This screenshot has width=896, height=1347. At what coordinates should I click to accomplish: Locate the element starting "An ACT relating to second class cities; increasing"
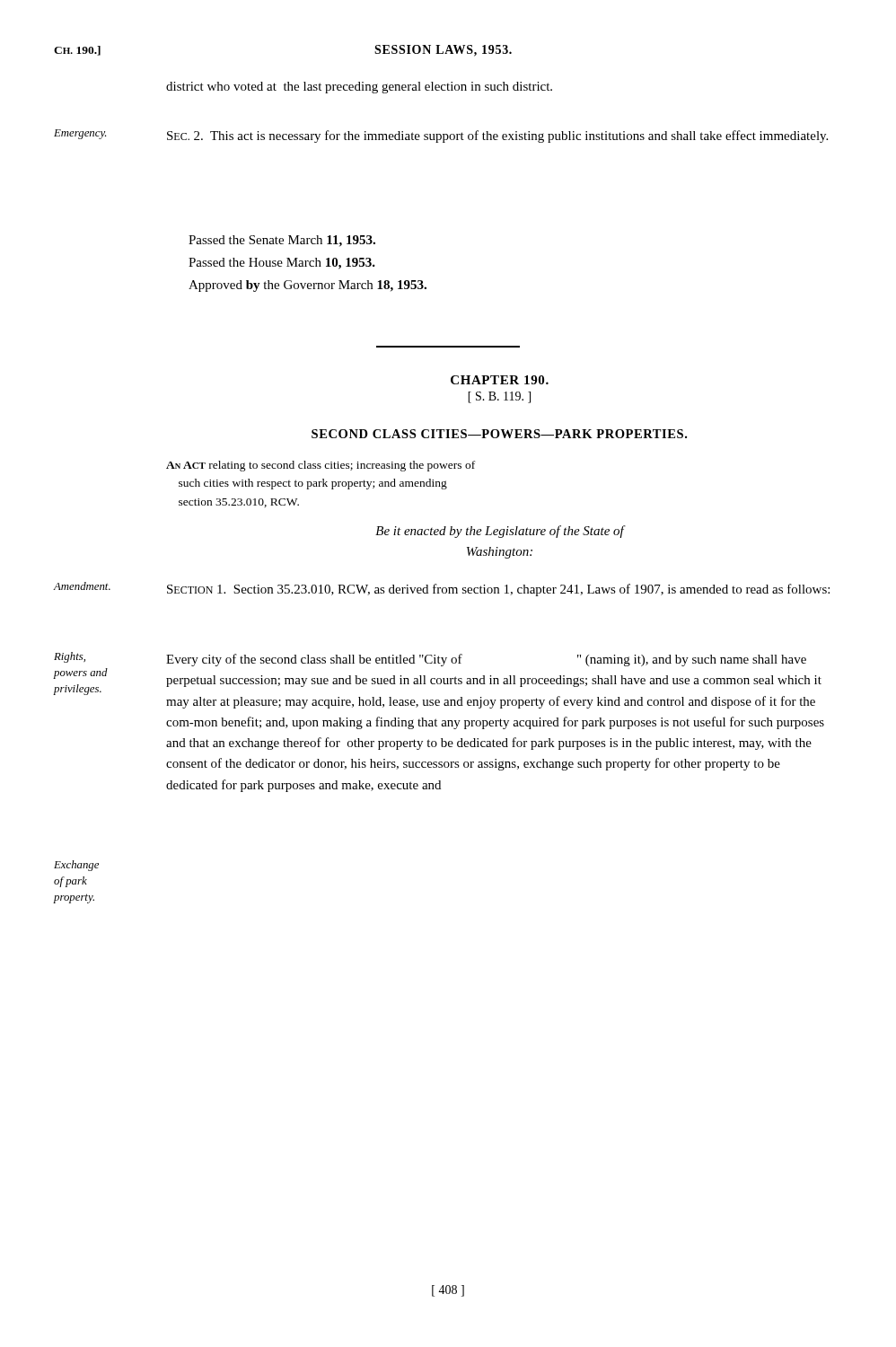pyautogui.click(x=321, y=483)
